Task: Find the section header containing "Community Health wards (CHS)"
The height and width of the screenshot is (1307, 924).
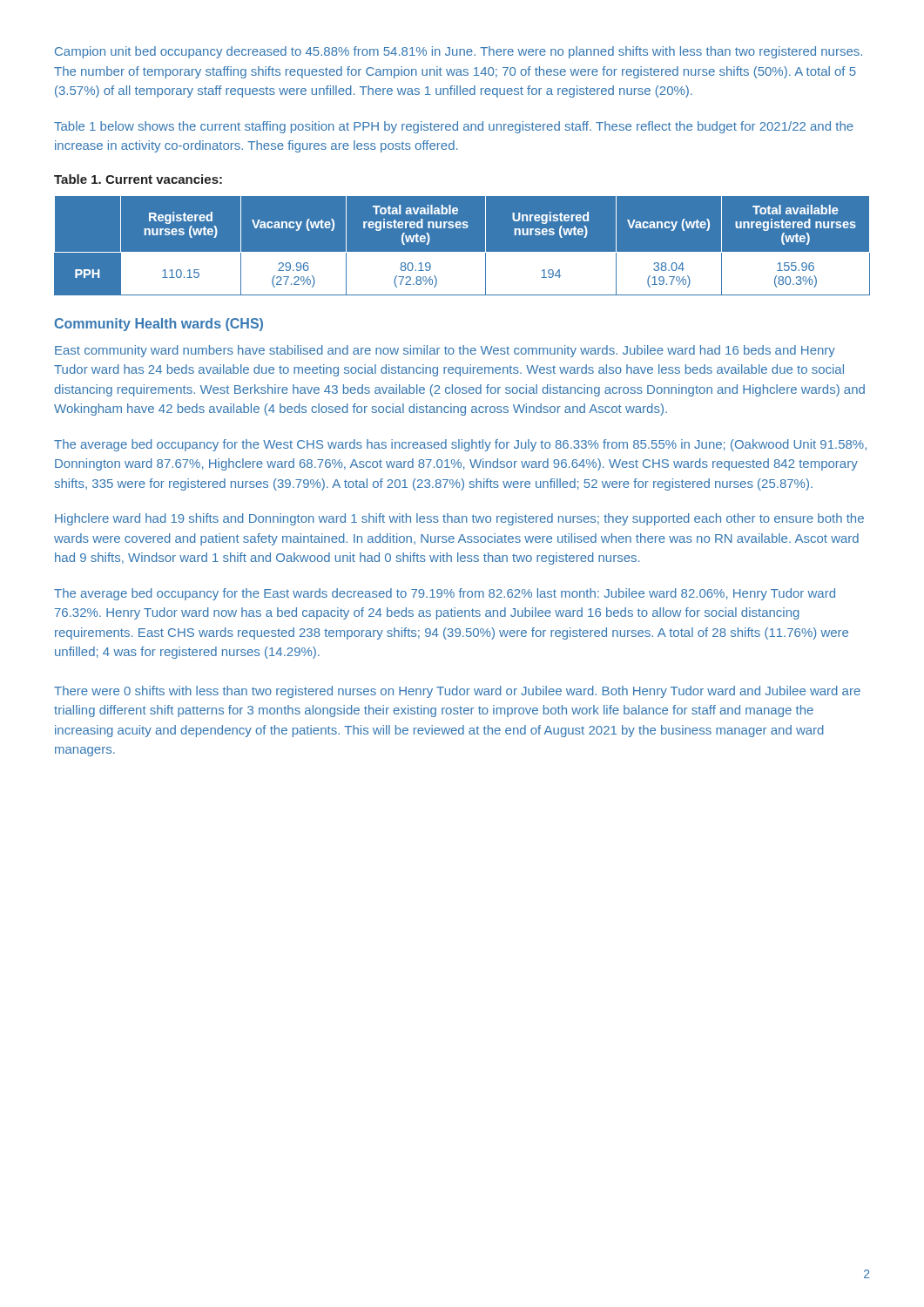Action: coord(159,323)
